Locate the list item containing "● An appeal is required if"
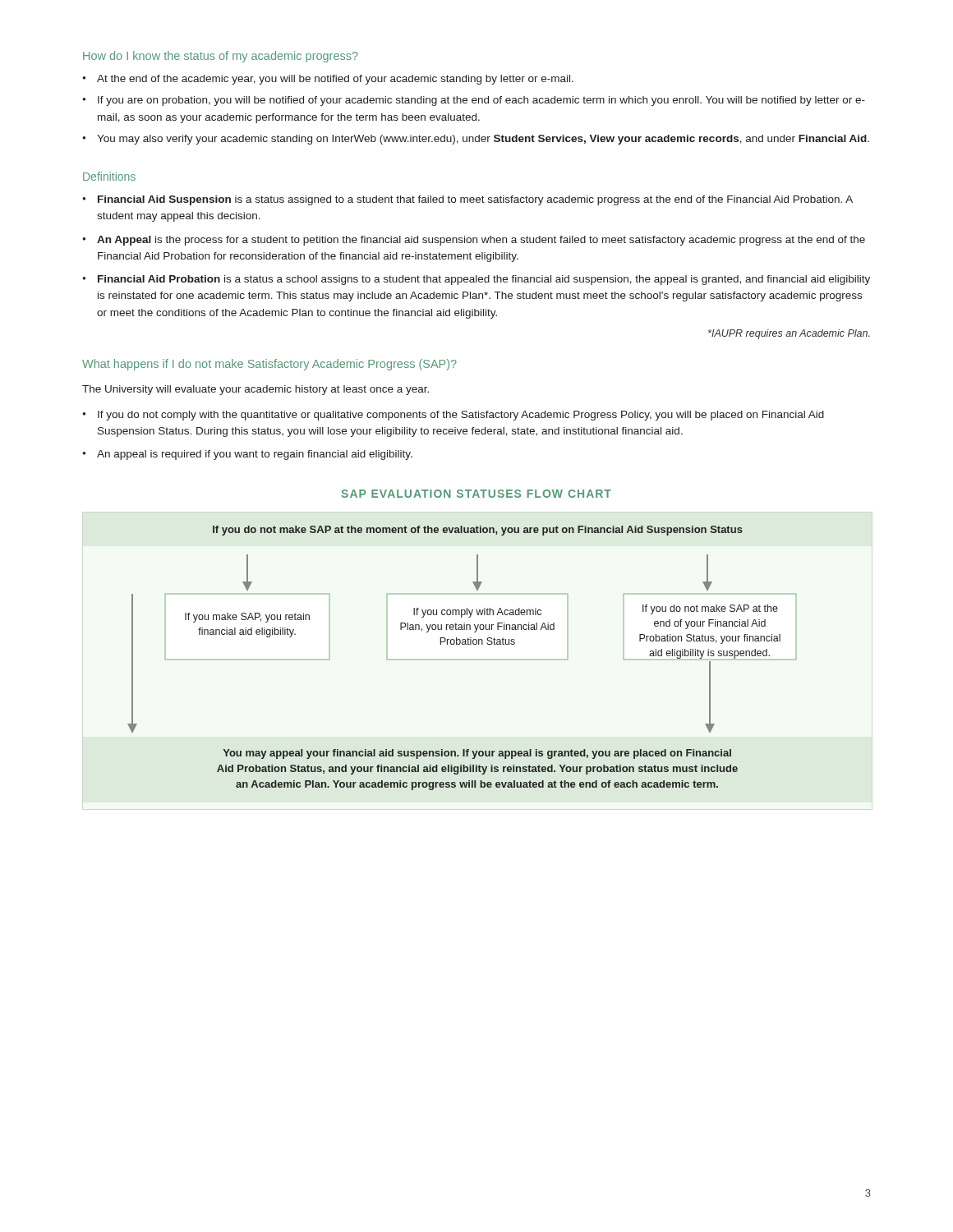The height and width of the screenshot is (1232, 953). pos(247,455)
